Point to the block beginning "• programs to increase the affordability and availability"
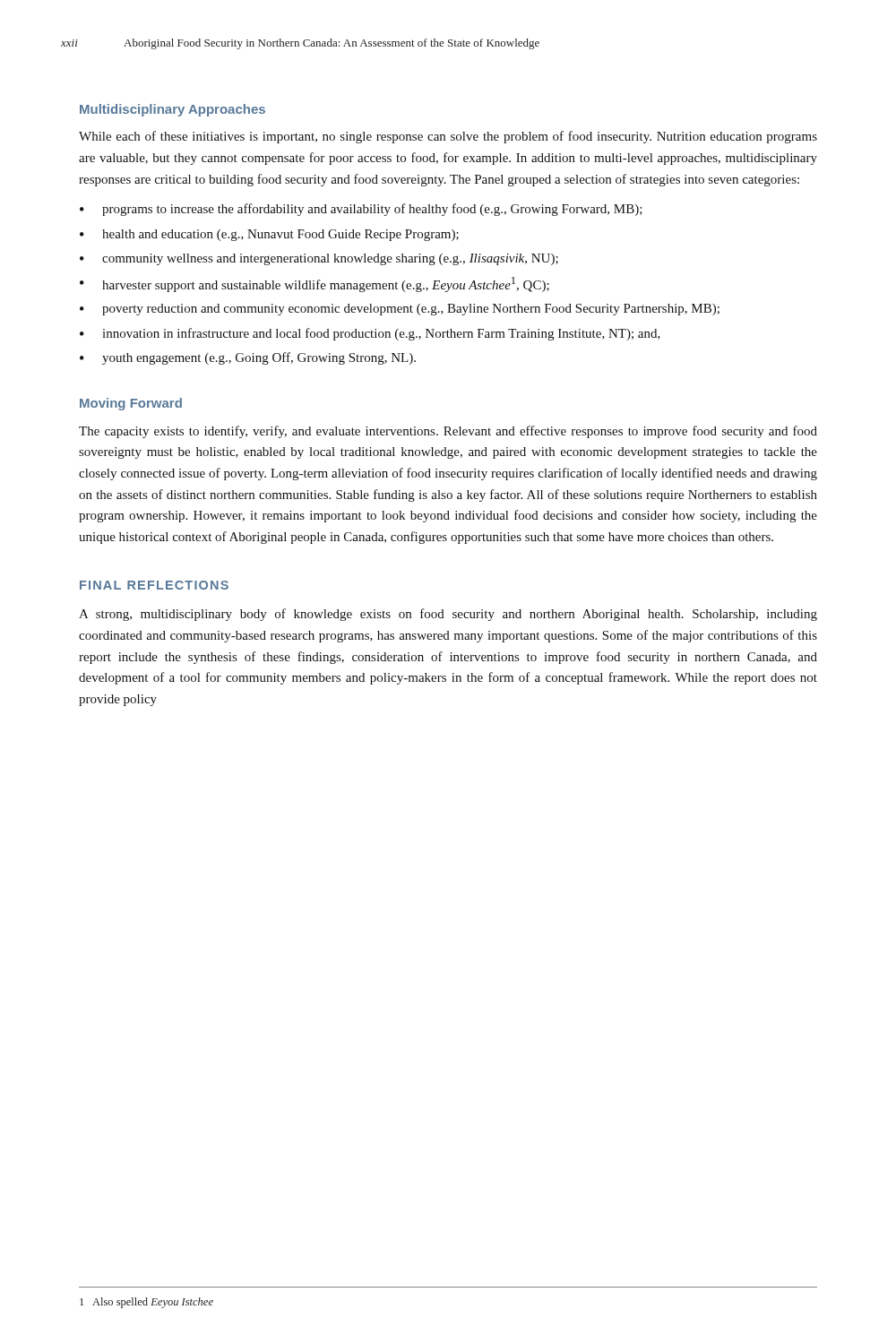Image resolution: width=896 pixels, height=1344 pixels. (x=448, y=210)
